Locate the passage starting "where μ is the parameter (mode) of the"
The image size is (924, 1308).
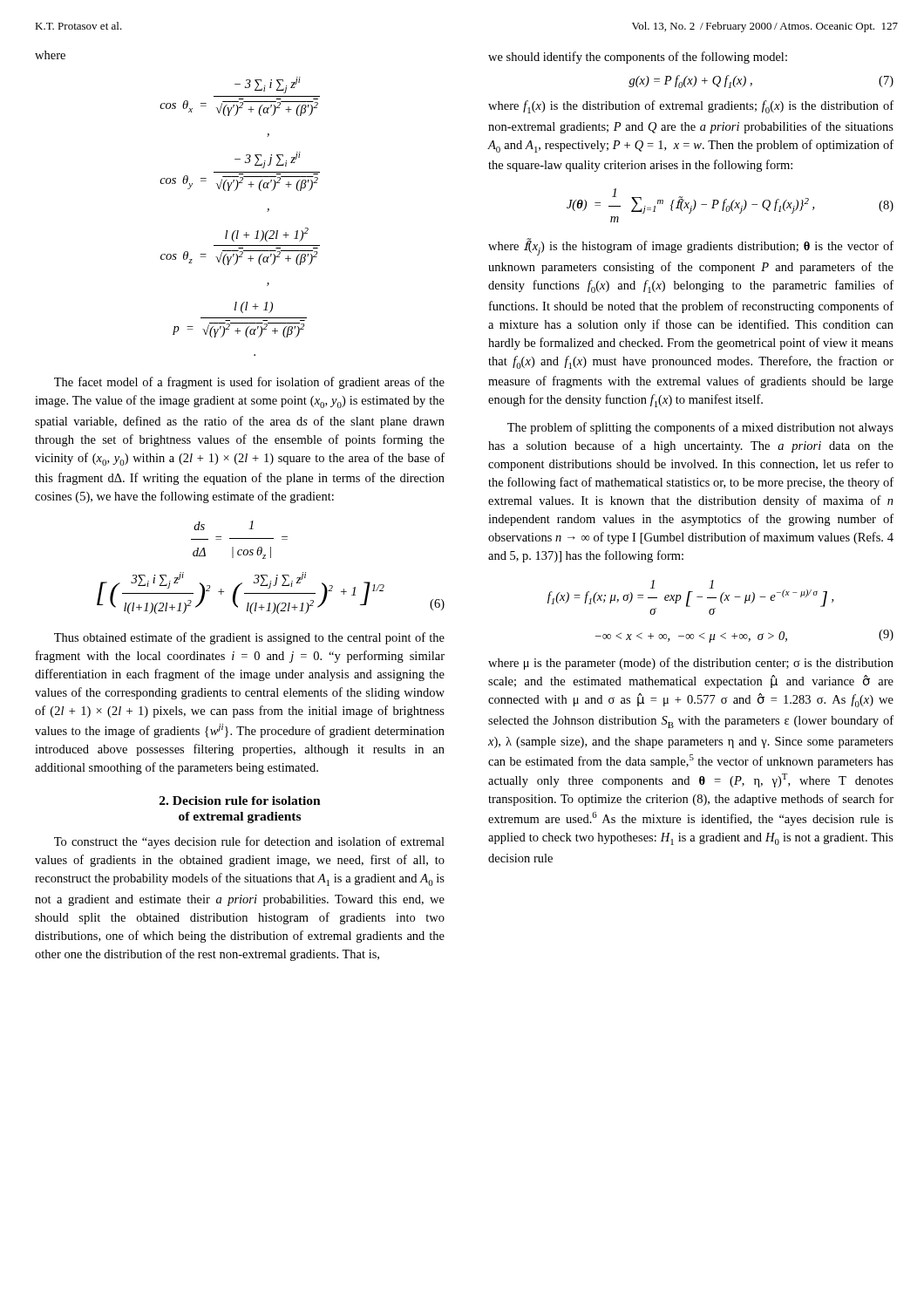691,761
